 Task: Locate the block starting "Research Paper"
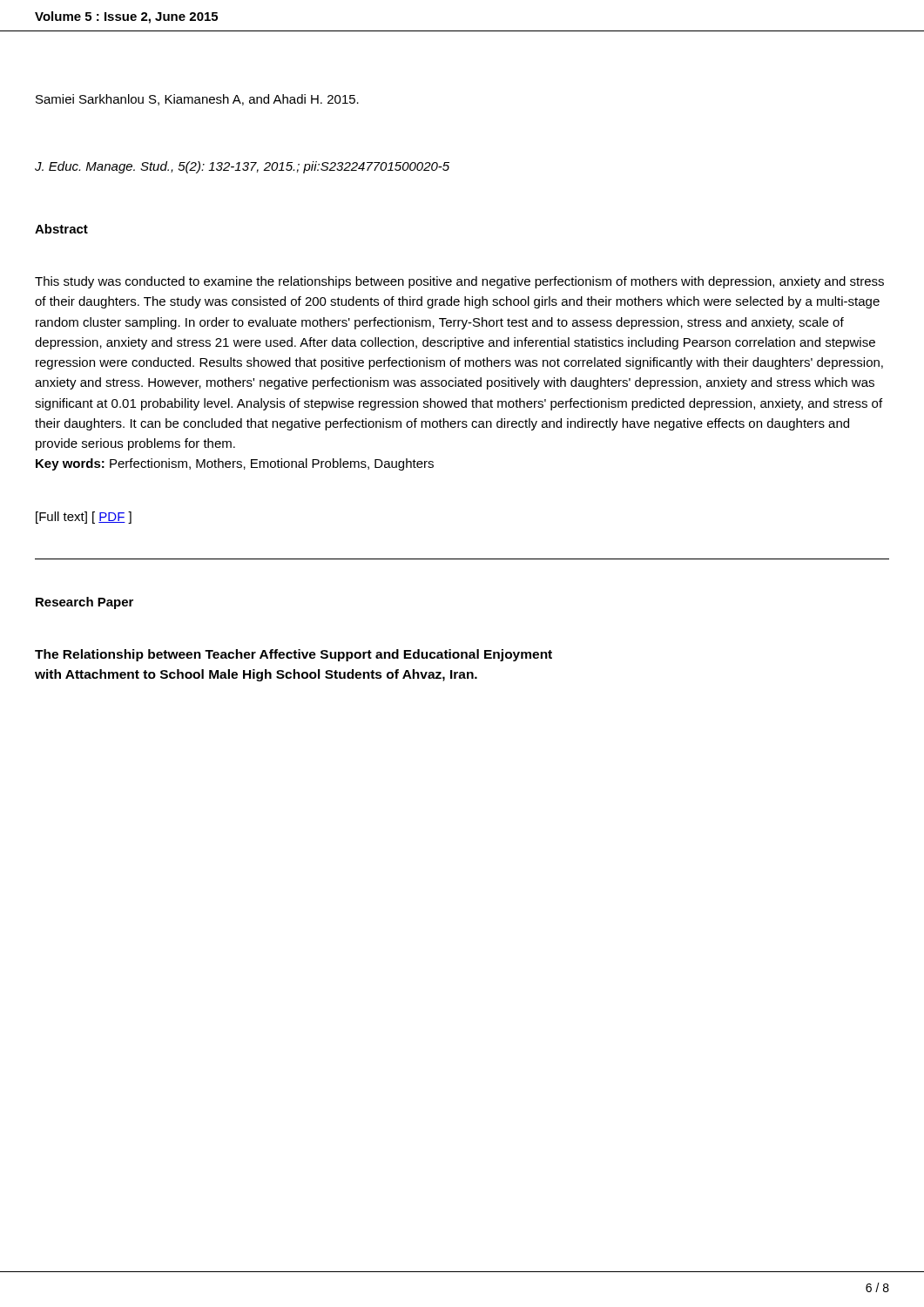pos(84,601)
